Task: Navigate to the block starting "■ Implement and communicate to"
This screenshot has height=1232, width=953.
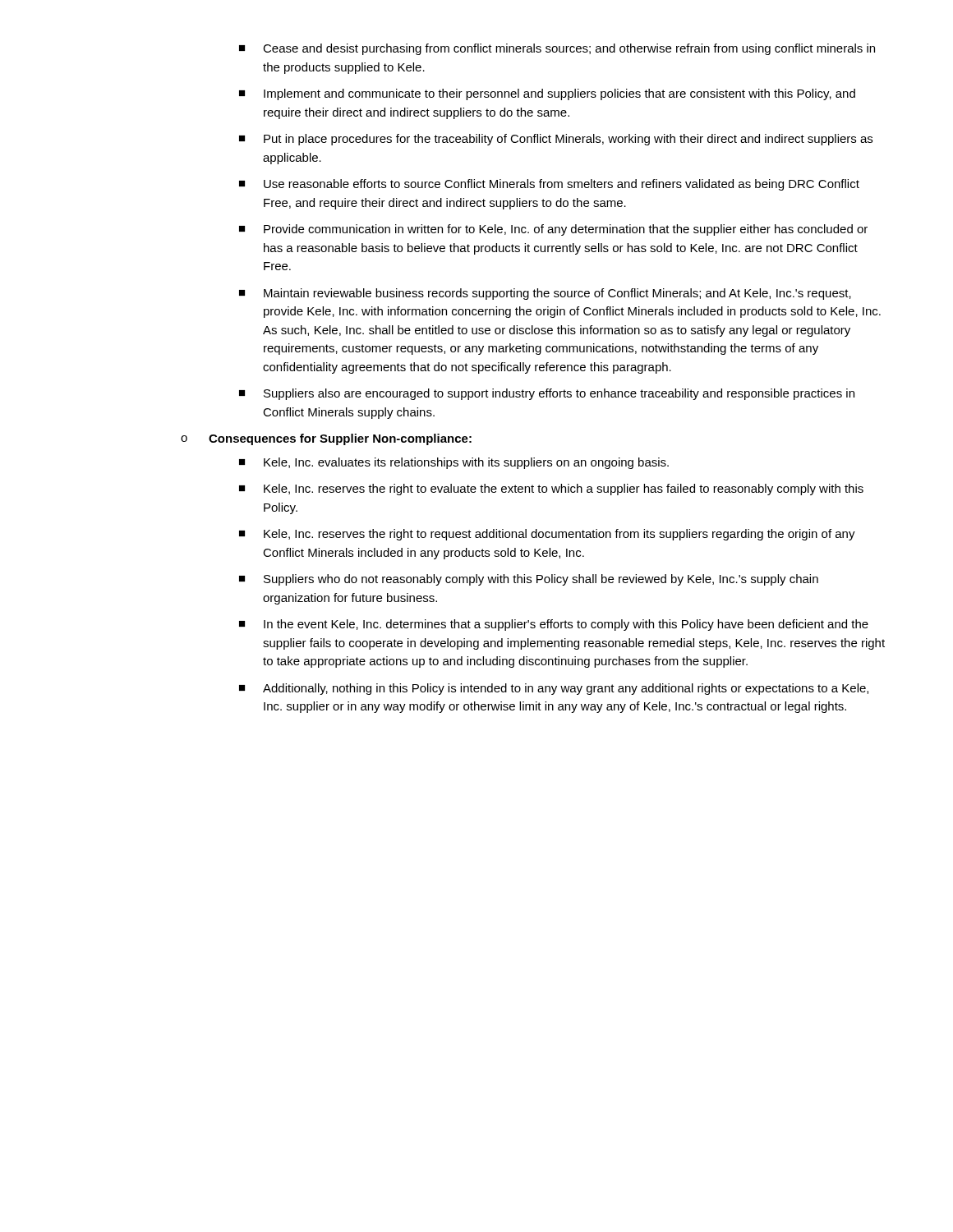Action: tap(563, 103)
